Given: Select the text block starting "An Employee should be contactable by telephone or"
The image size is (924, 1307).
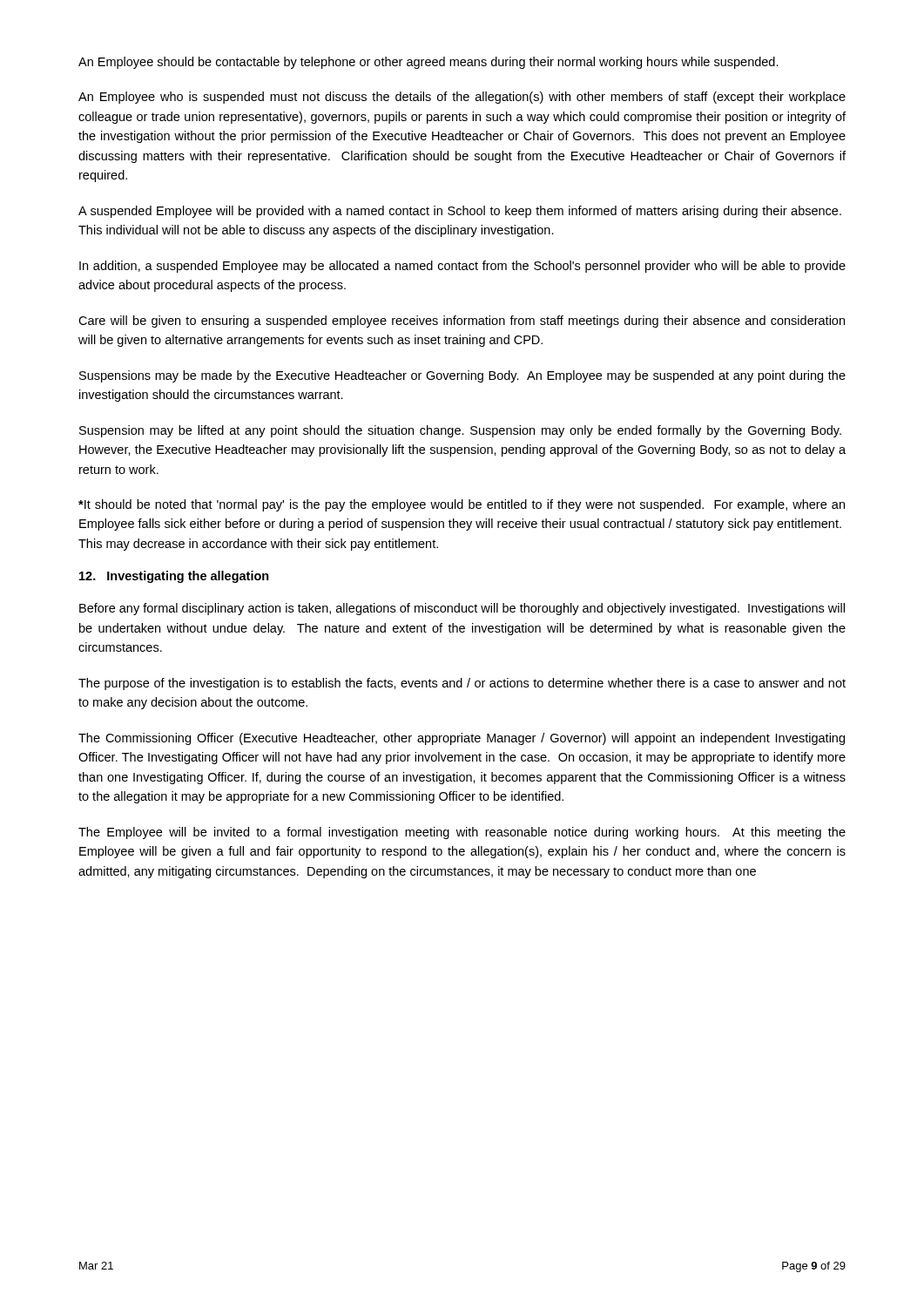Looking at the screenshot, I should (x=429, y=62).
